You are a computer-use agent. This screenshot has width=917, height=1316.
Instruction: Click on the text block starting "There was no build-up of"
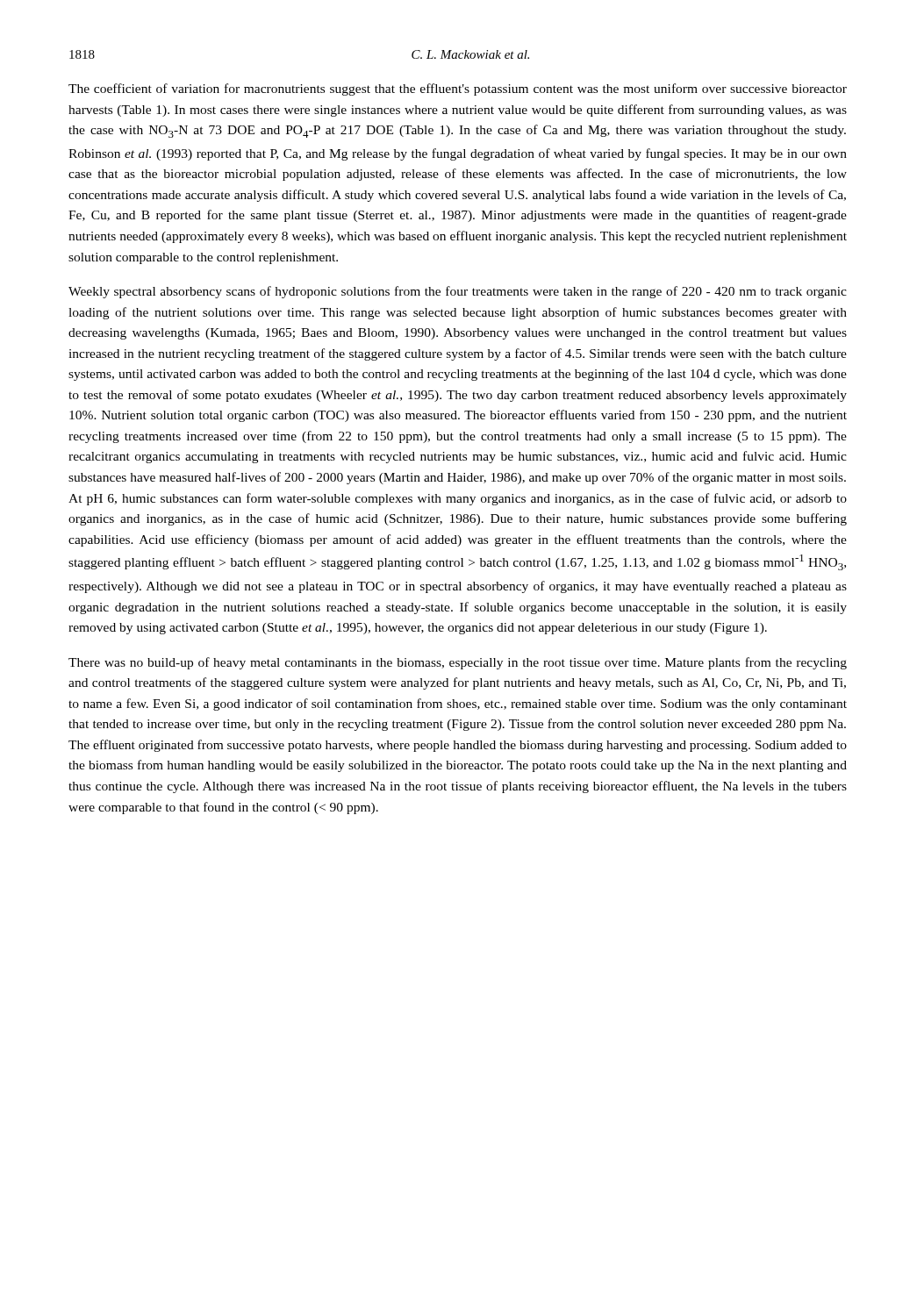pos(458,734)
